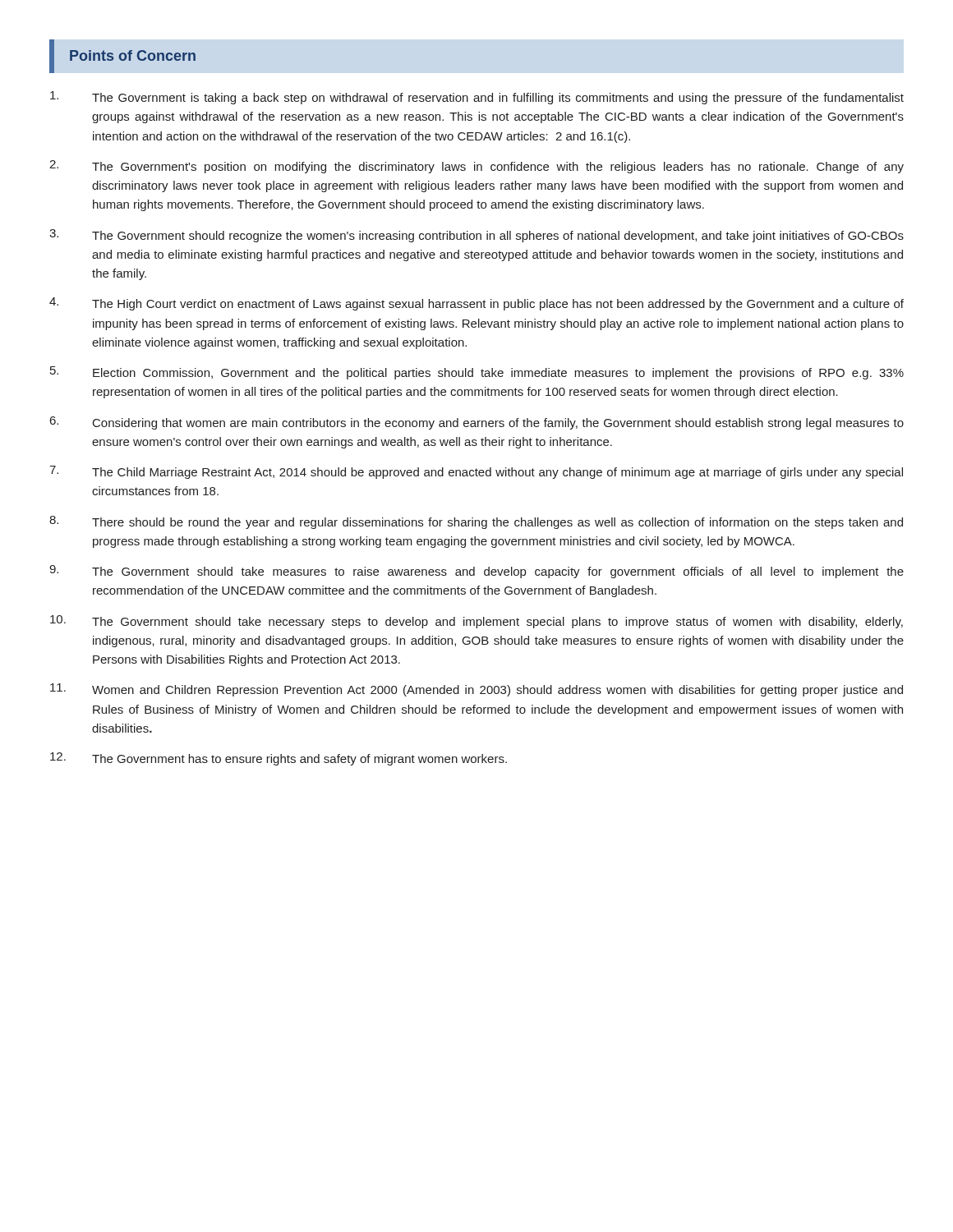Select the element starting "9. The Government should take measures to"
The width and height of the screenshot is (953, 1232).
(x=476, y=581)
